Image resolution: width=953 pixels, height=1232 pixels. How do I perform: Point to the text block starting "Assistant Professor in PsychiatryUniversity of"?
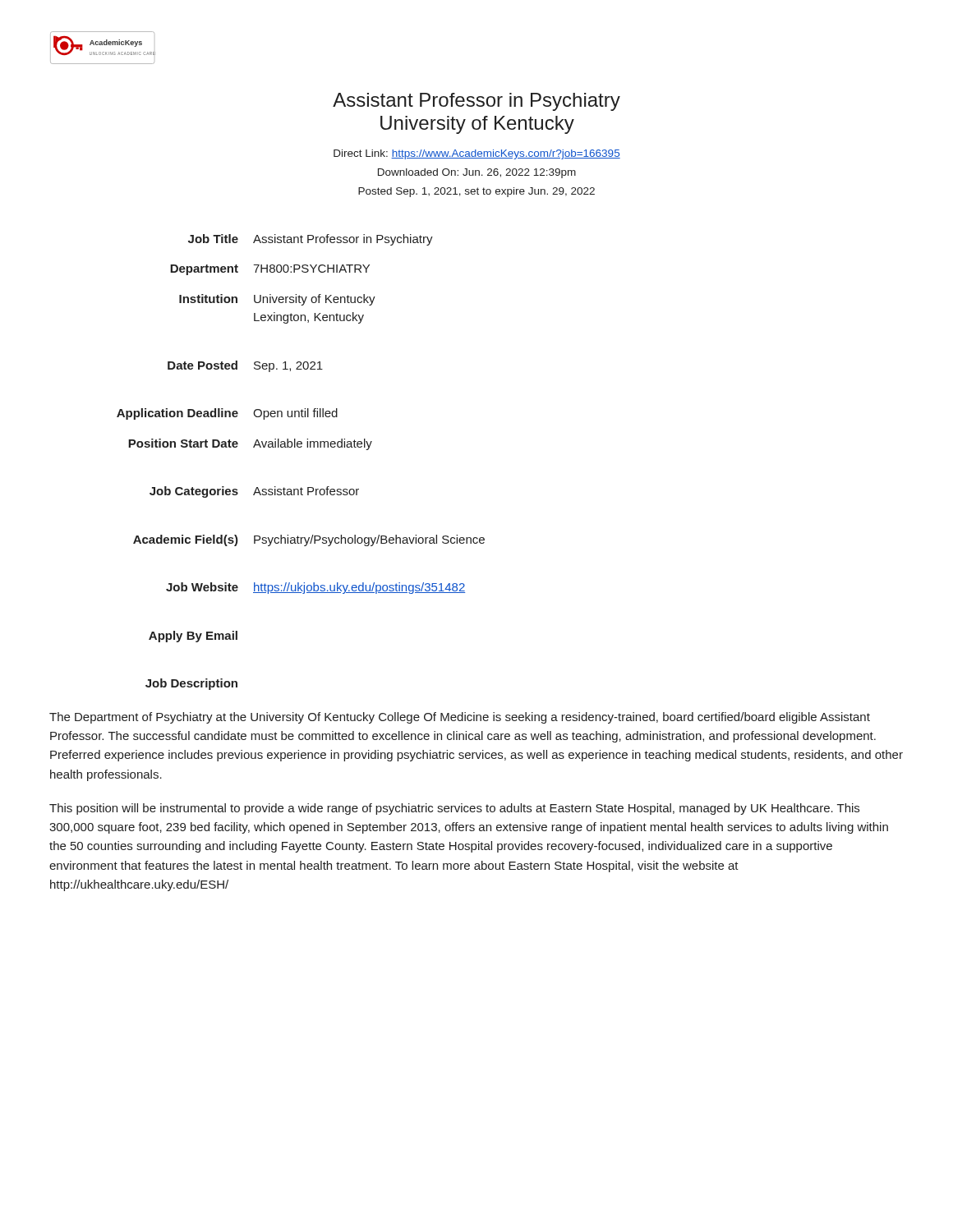[x=476, y=112]
